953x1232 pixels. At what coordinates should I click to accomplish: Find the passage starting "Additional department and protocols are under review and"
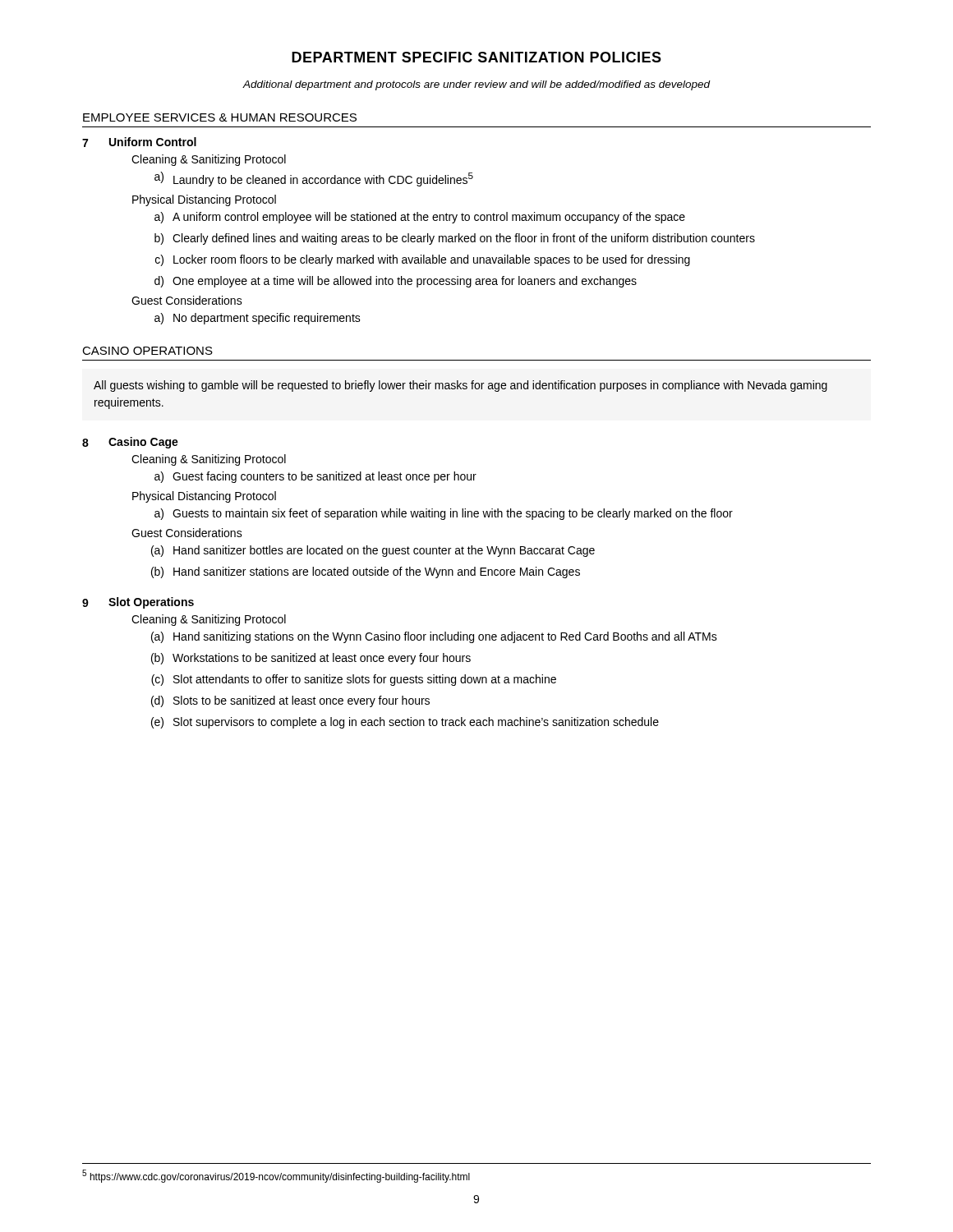point(476,84)
